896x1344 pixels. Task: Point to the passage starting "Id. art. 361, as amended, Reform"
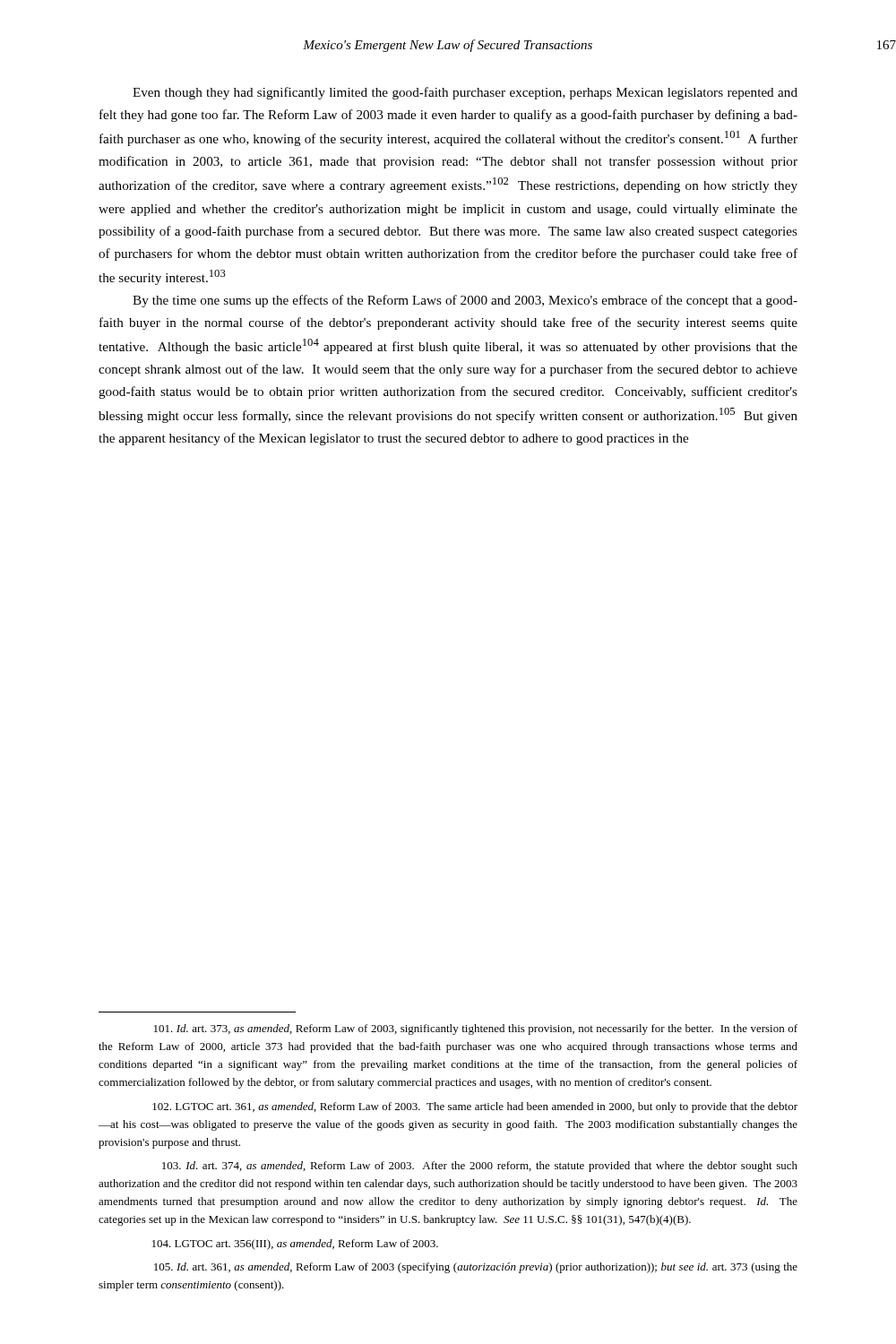point(448,1275)
